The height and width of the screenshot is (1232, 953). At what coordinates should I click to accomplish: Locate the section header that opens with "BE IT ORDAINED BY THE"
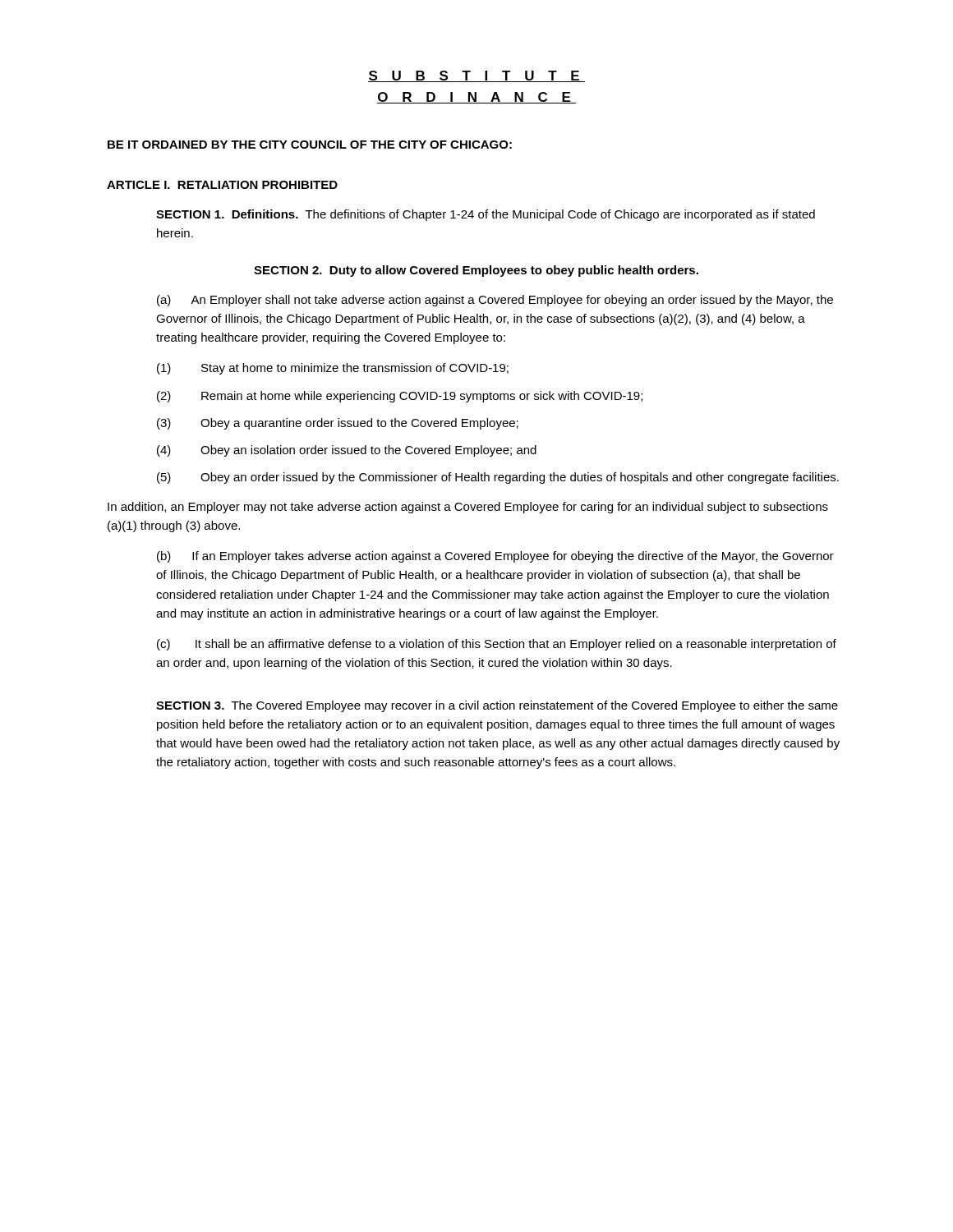pos(310,144)
